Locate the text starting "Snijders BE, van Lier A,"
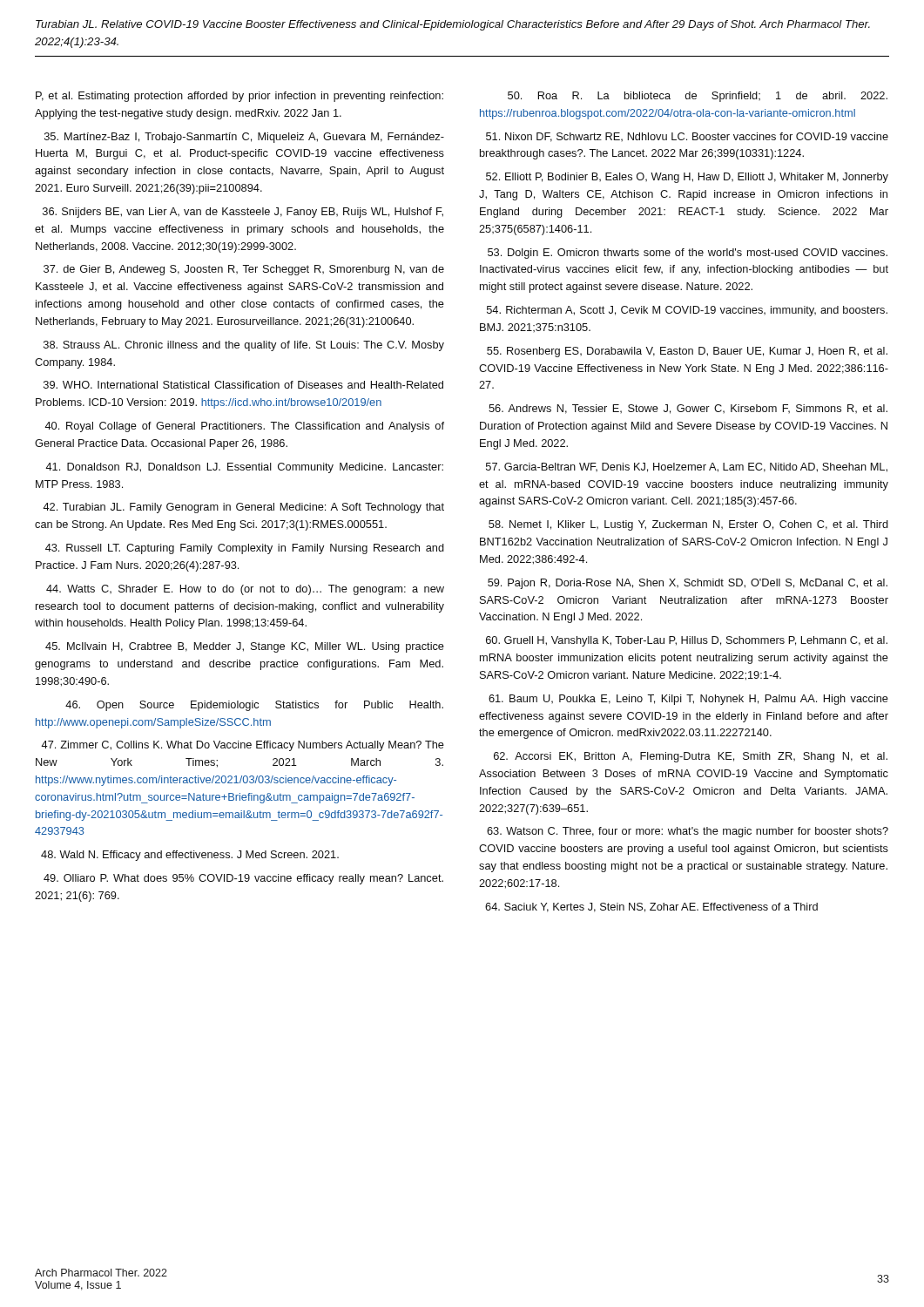The image size is (924, 1307). (240, 229)
